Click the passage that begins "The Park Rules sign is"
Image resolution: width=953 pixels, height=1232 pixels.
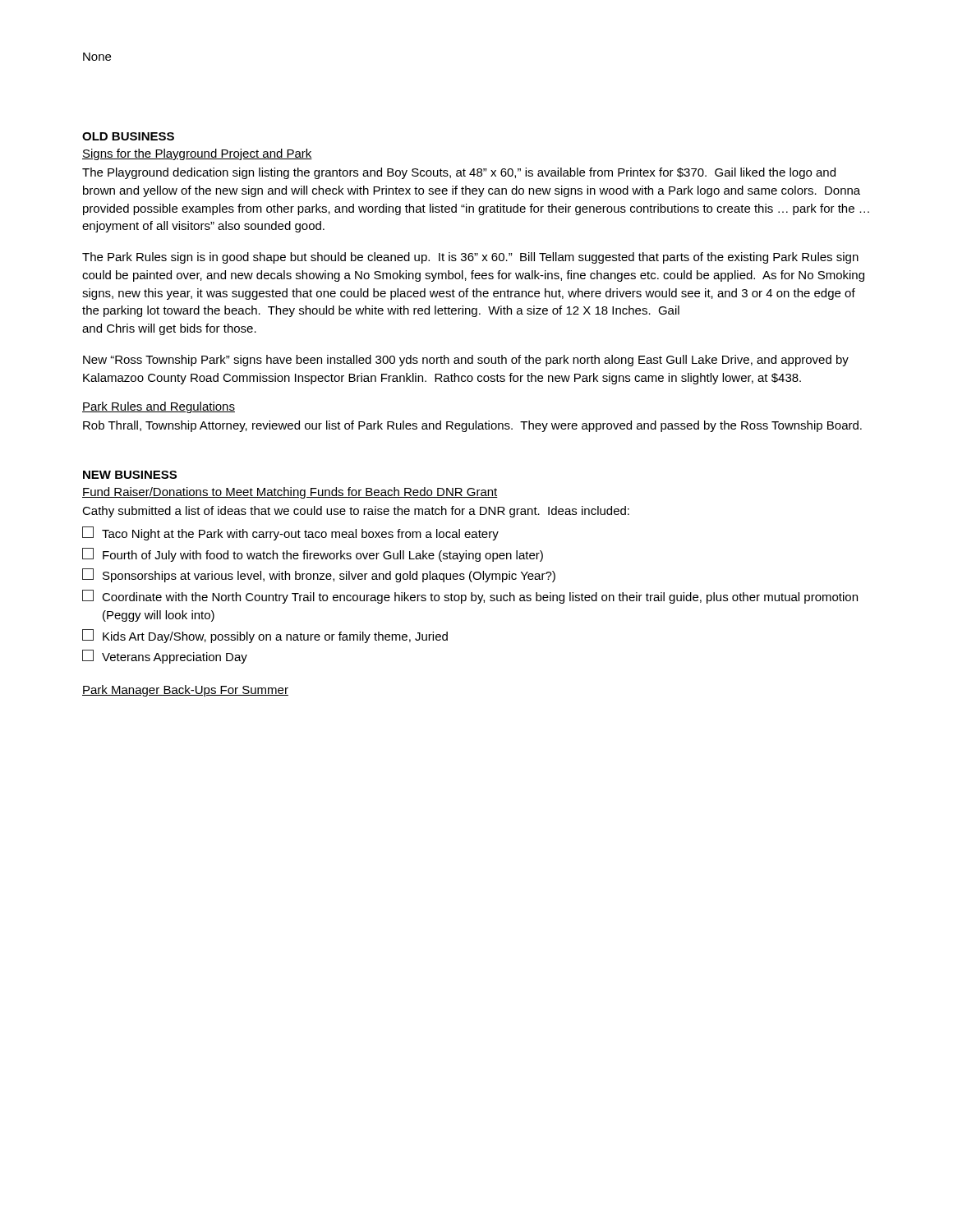tap(474, 292)
